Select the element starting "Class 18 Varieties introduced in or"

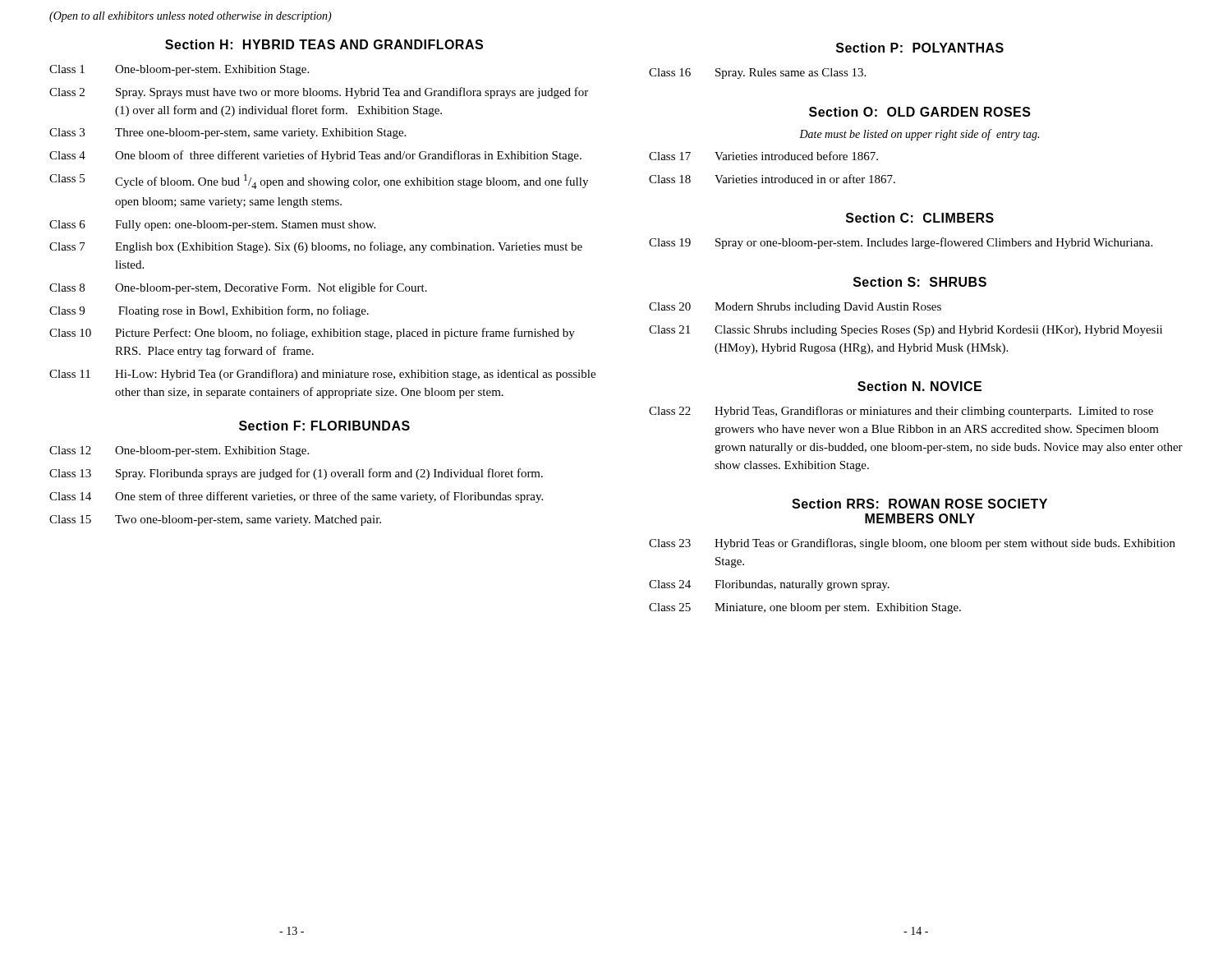(772, 179)
